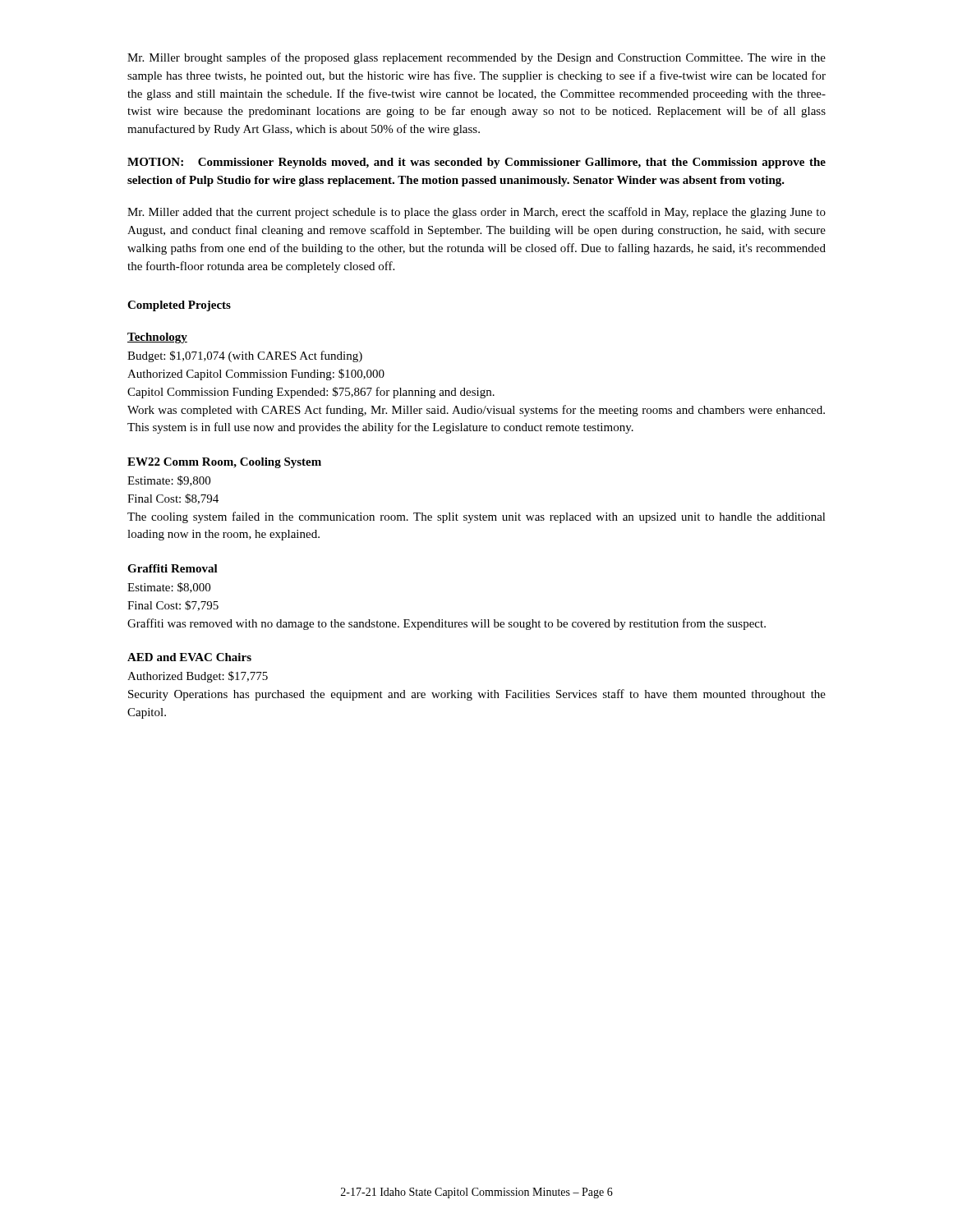This screenshot has height=1232, width=953.
Task: Find the passage starting "Budget: $1,071,074 (with"
Action: tap(476, 392)
